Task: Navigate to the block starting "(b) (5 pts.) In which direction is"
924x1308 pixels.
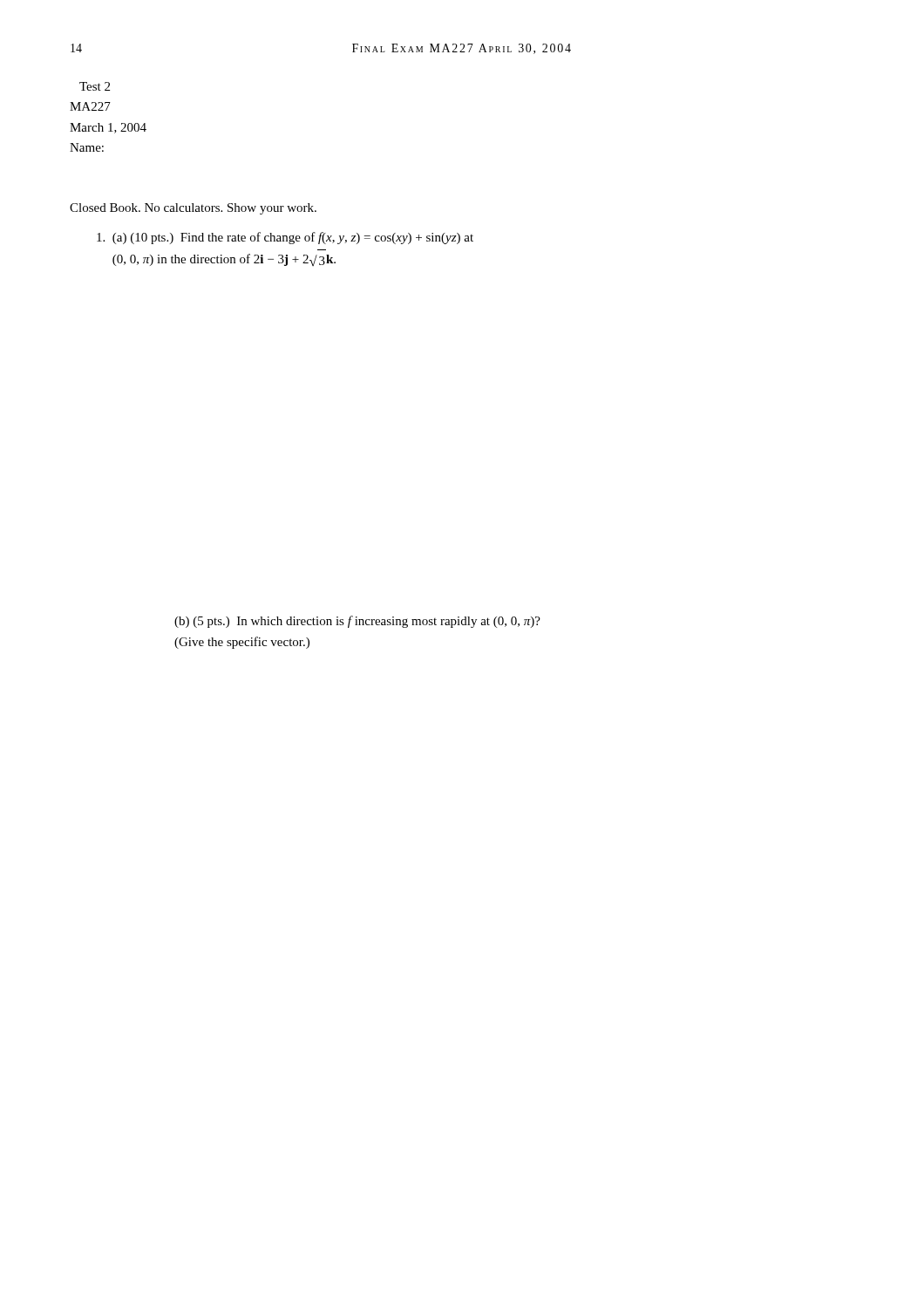Action: point(357,631)
